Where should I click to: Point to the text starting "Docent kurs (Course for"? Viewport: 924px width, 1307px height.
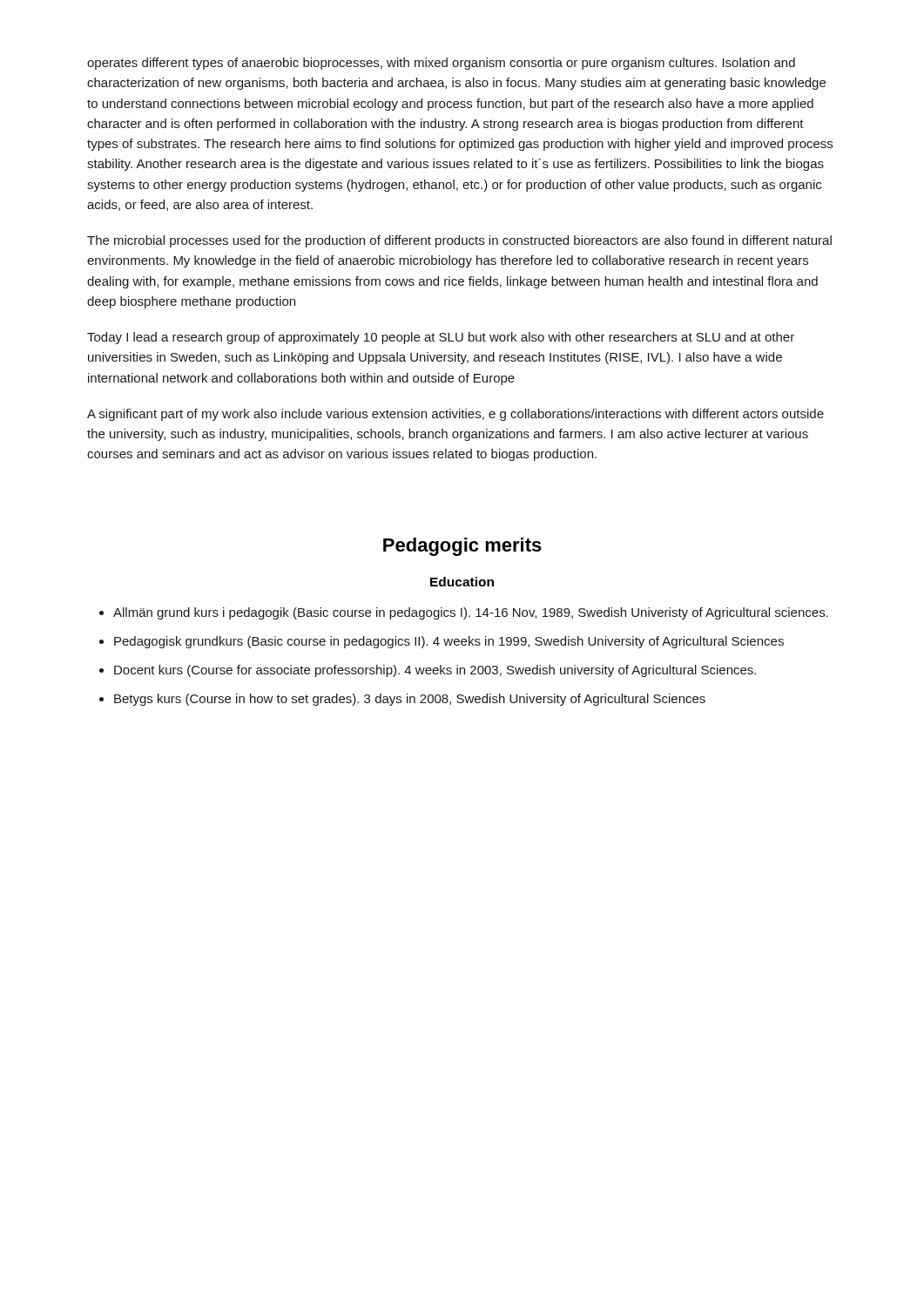tap(435, 670)
